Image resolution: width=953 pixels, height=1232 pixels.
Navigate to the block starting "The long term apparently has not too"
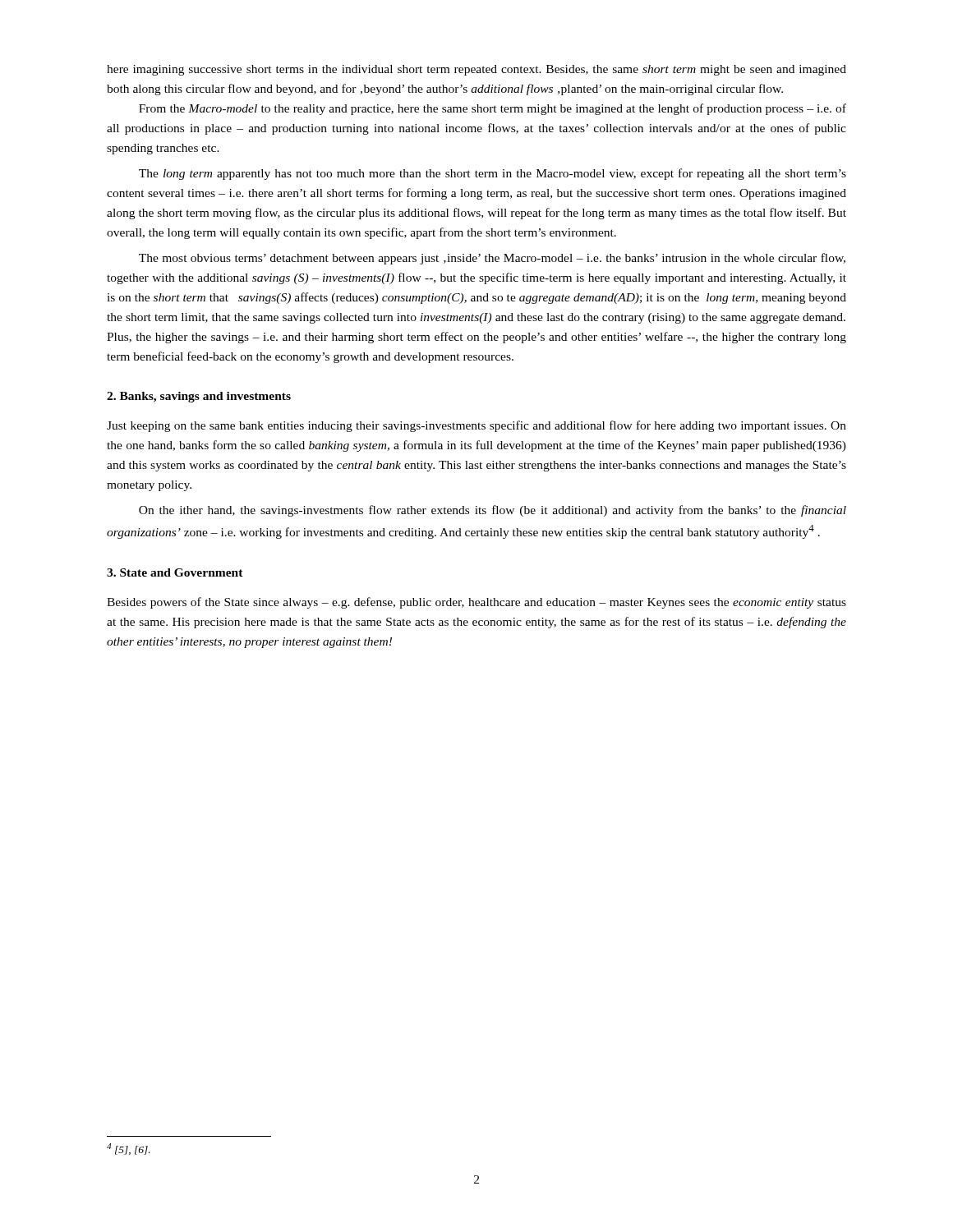[476, 203]
